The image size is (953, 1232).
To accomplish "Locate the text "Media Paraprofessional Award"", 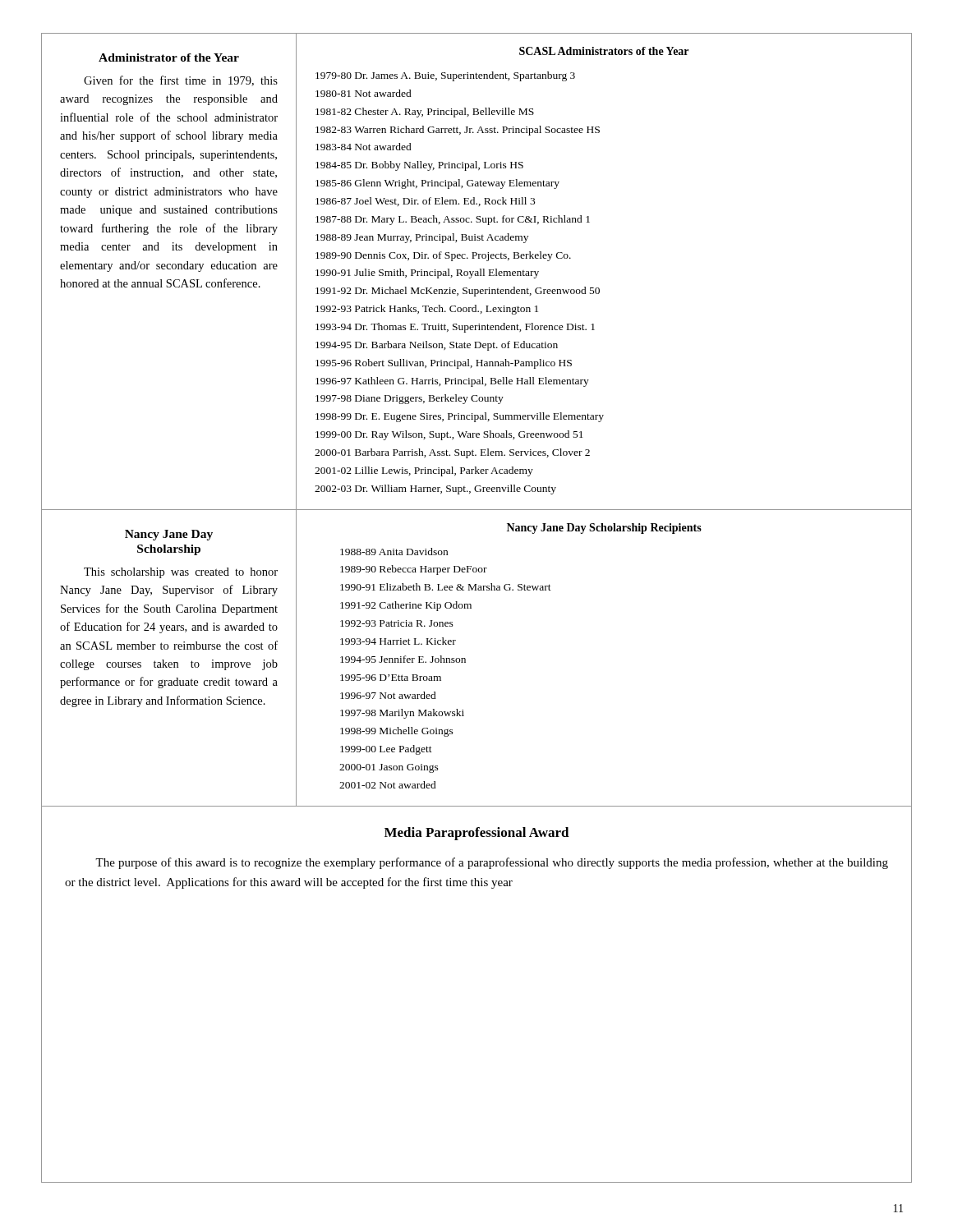I will (476, 832).
